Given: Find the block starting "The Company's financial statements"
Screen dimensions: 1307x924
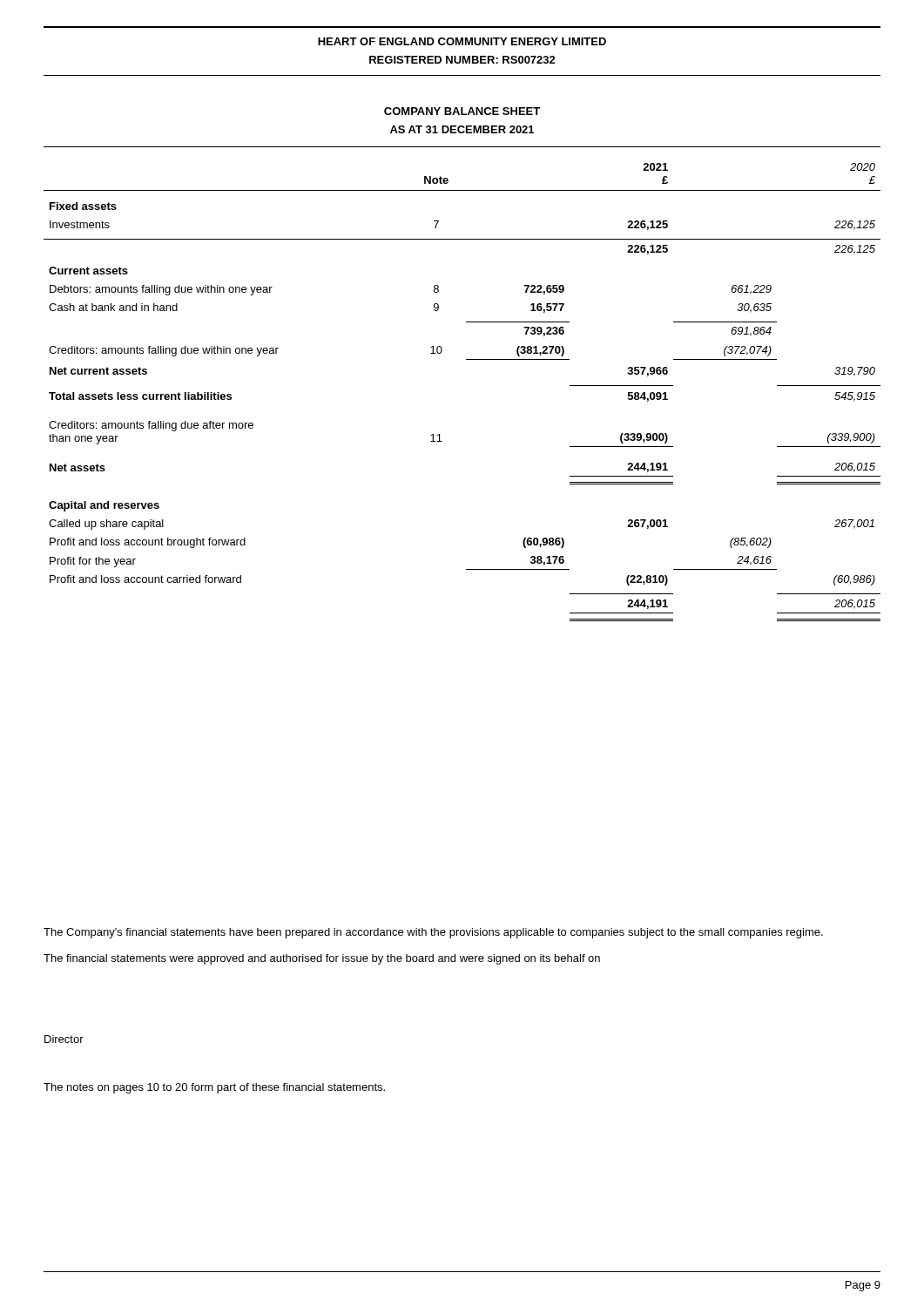Looking at the screenshot, I should tap(462, 946).
